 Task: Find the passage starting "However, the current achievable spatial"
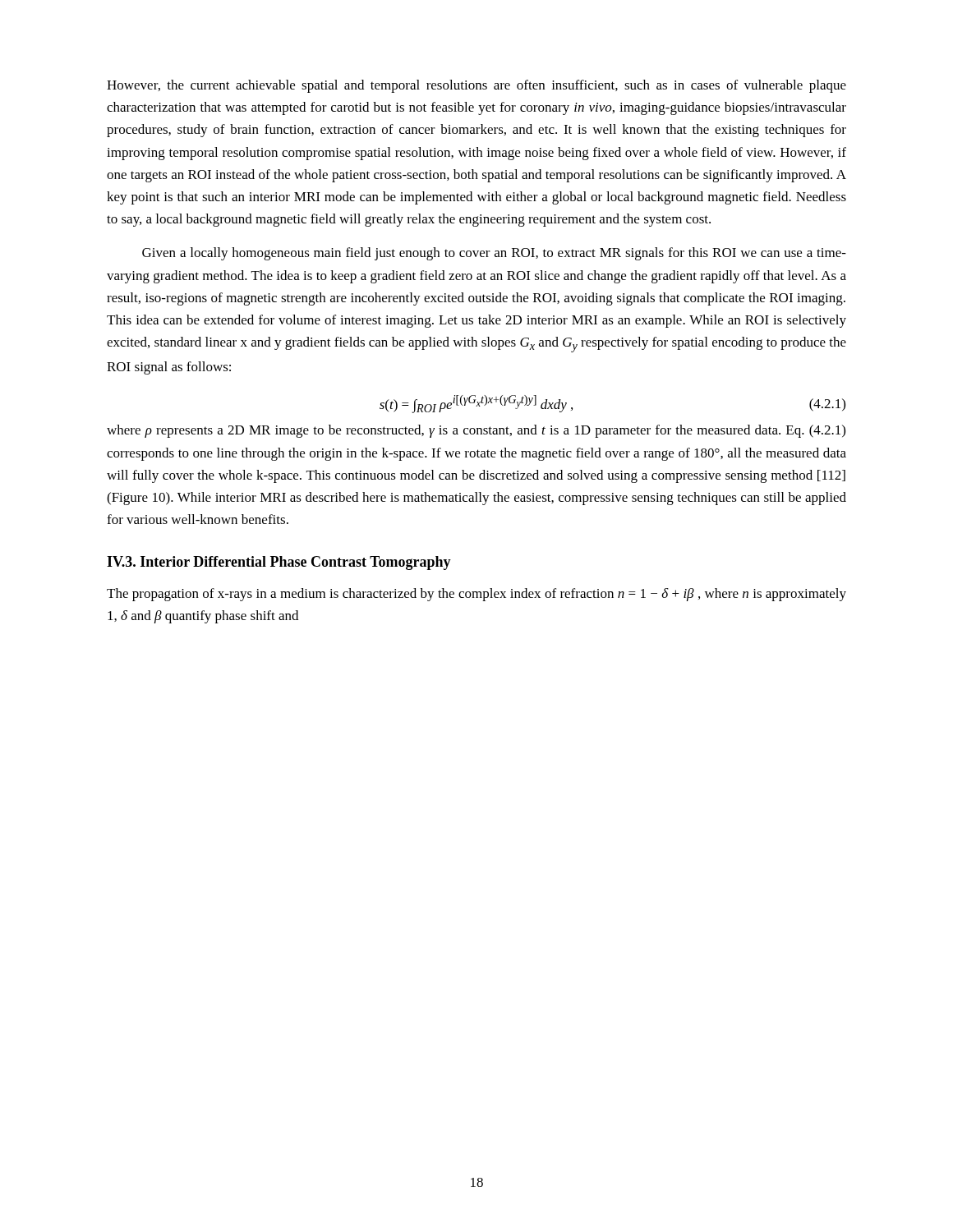click(476, 152)
